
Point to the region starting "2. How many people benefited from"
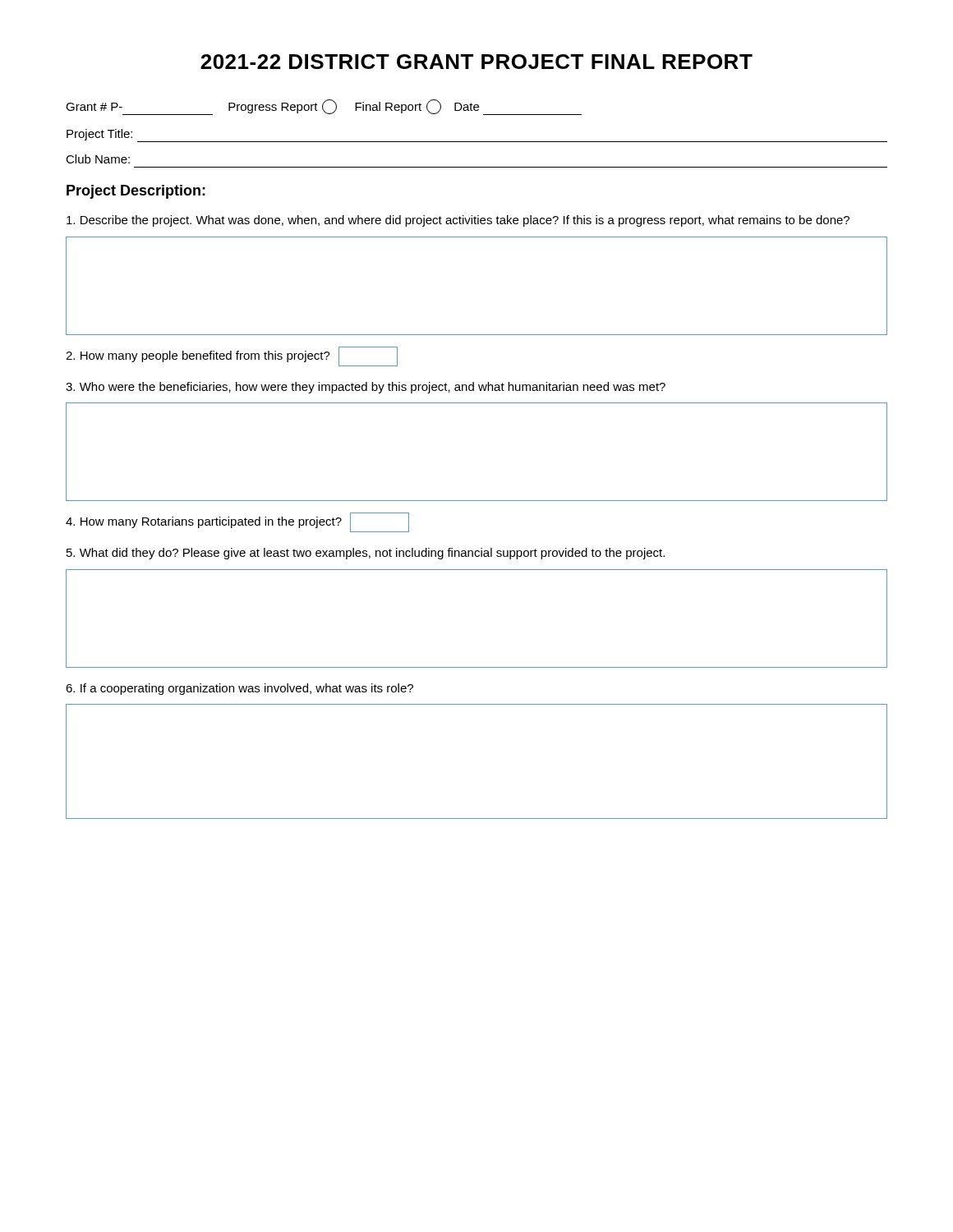pos(232,356)
